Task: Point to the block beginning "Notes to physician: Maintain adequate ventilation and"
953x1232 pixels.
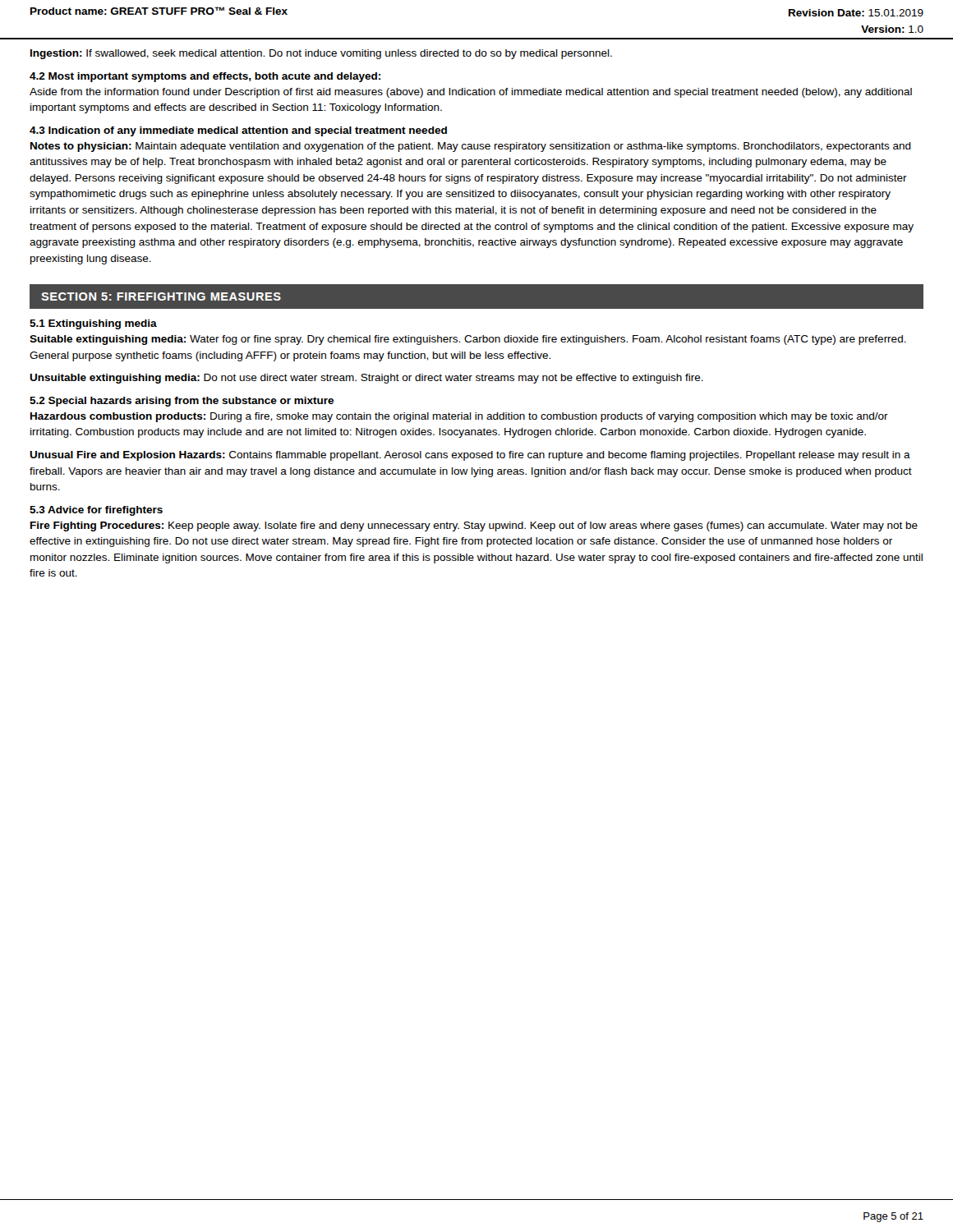Action: [x=472, y=202]
